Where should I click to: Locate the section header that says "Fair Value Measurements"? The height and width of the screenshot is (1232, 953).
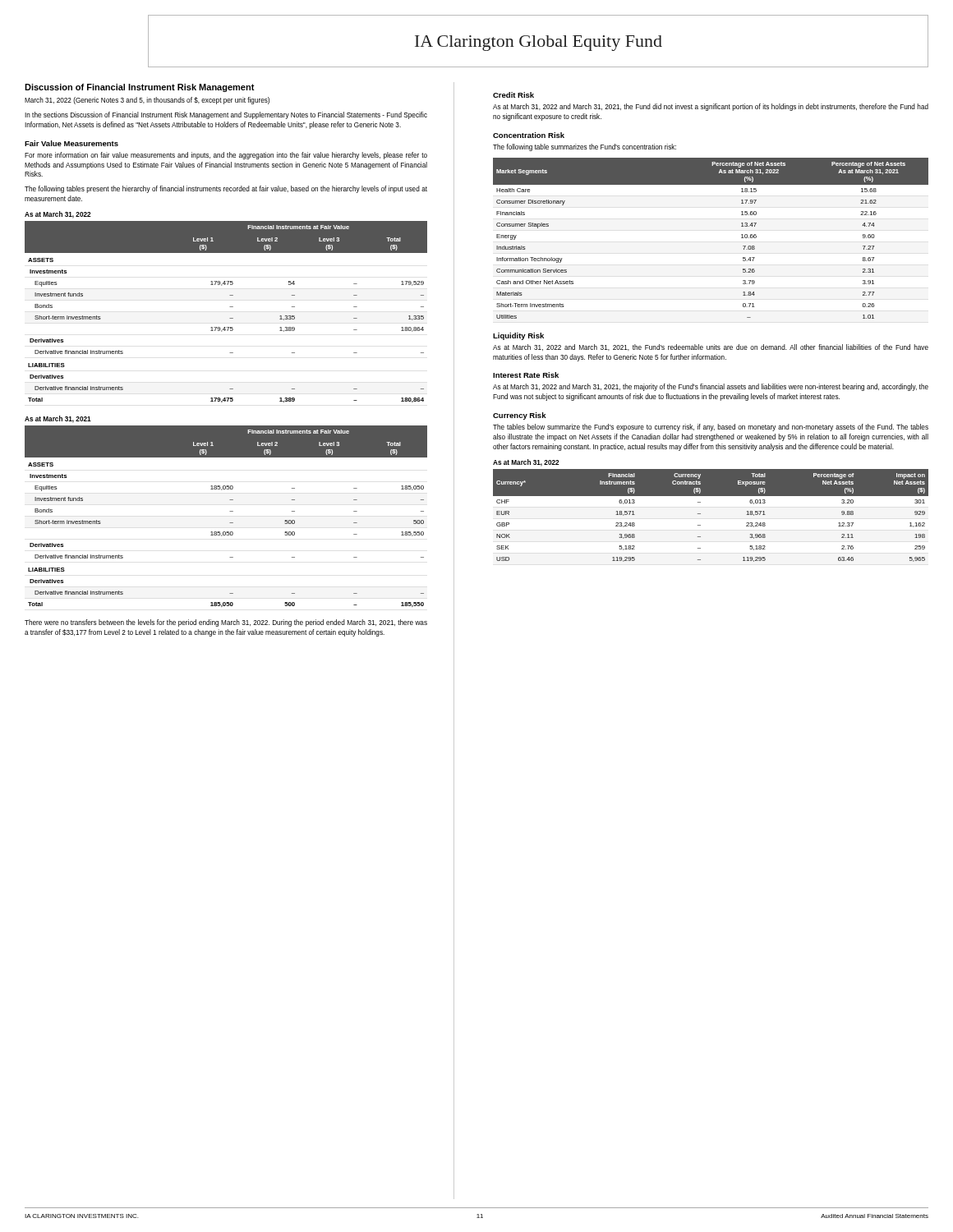(72, 143)
